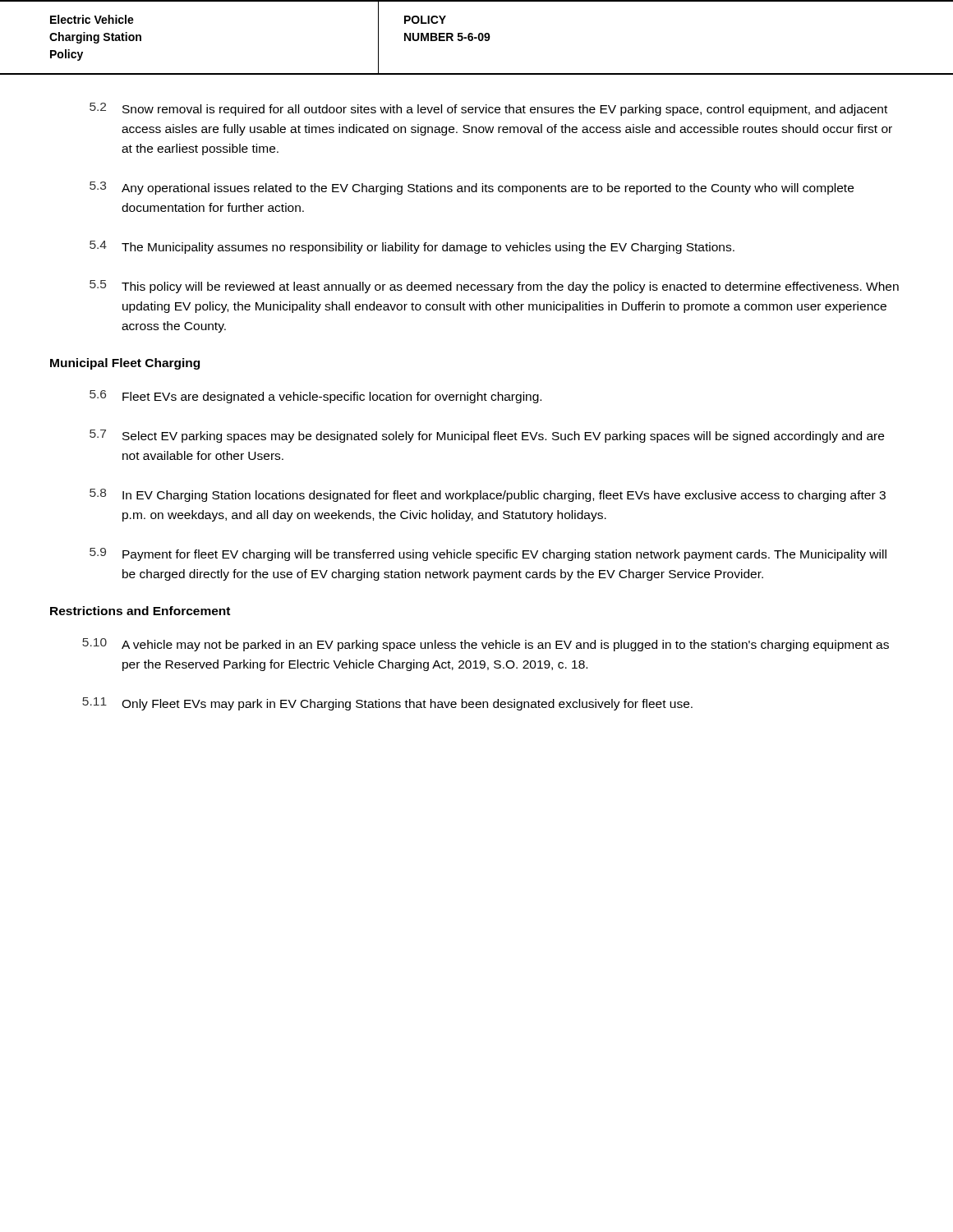Image resolution: width=953 pixels, height=1232 pixels.
Task: Find the block on this page that starts "5.3 Any operational issues related to the EV"
Action: (476, 198)
